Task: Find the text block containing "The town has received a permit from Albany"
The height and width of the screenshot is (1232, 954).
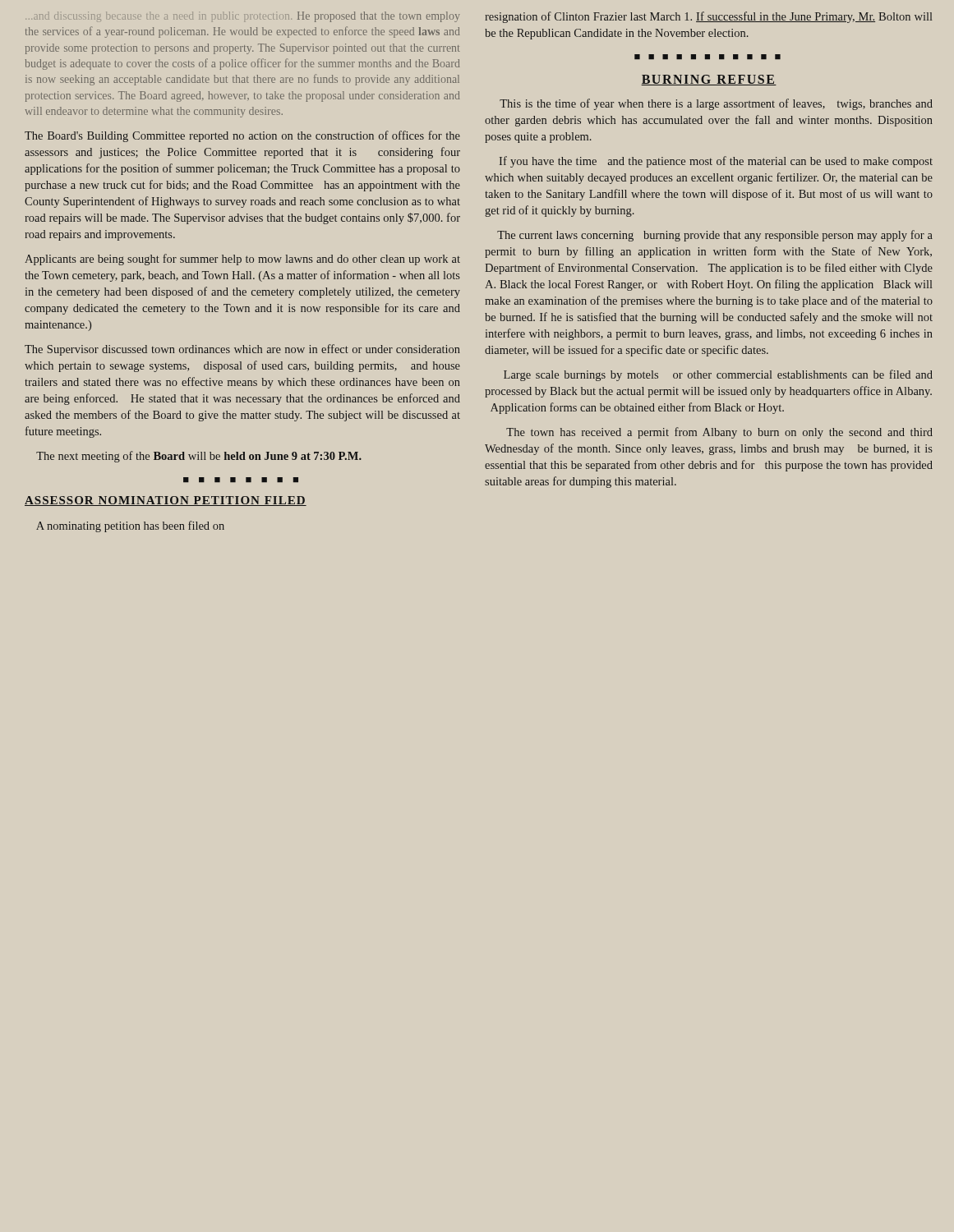Action: (709, 457)
